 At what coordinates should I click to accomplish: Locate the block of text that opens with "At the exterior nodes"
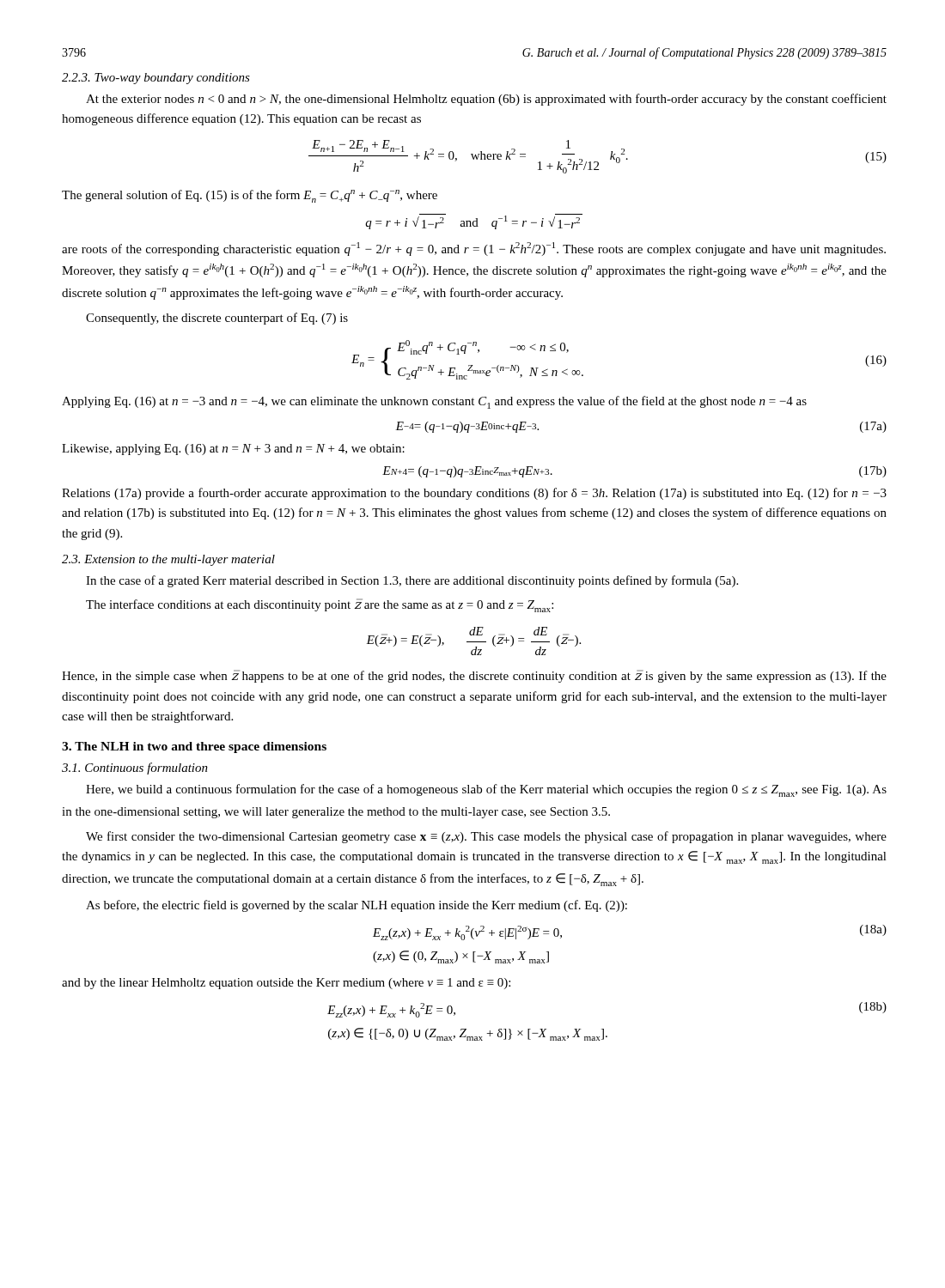point(474,109)
